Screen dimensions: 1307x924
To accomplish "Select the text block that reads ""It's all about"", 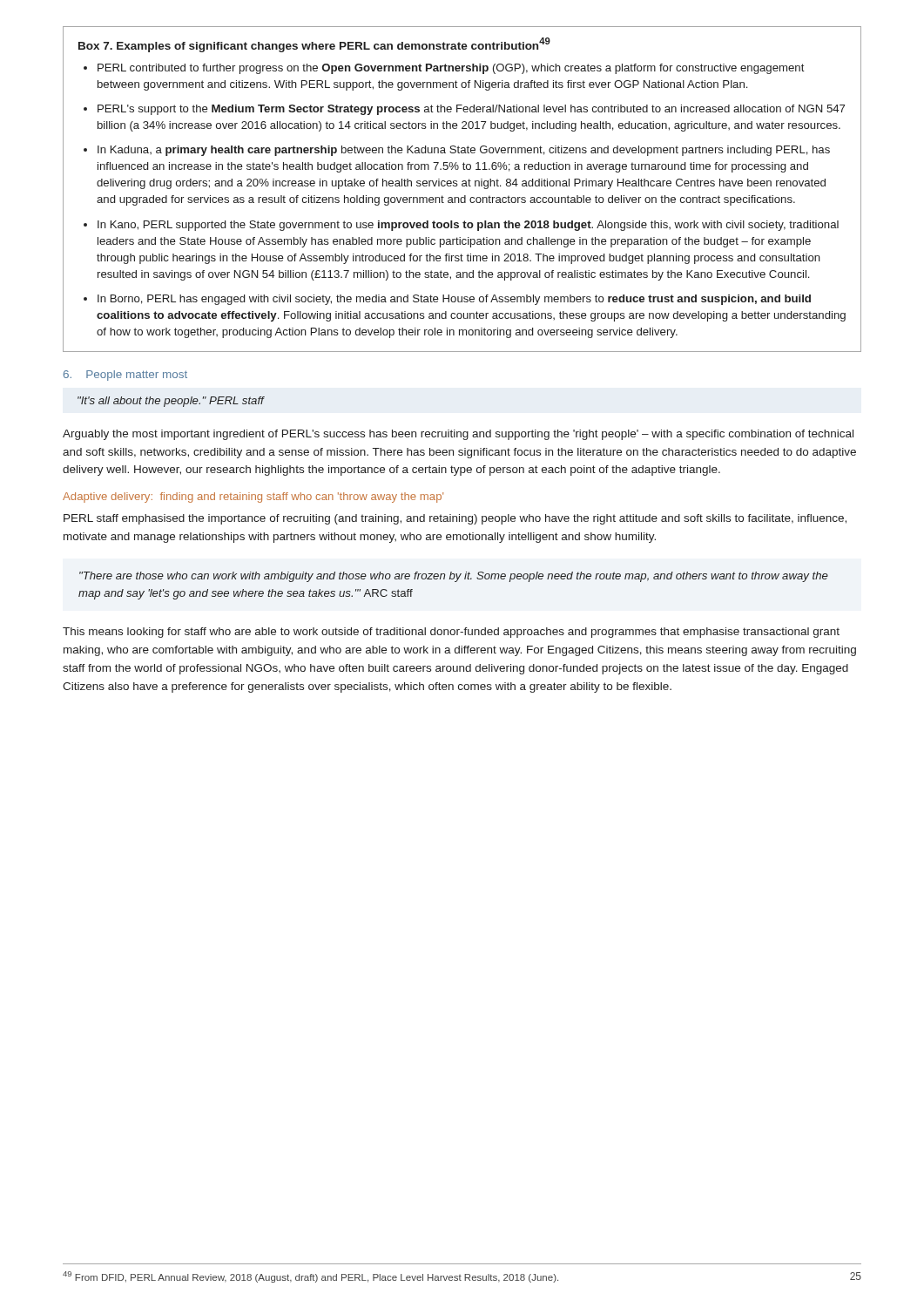I will [x=170, y=400].
